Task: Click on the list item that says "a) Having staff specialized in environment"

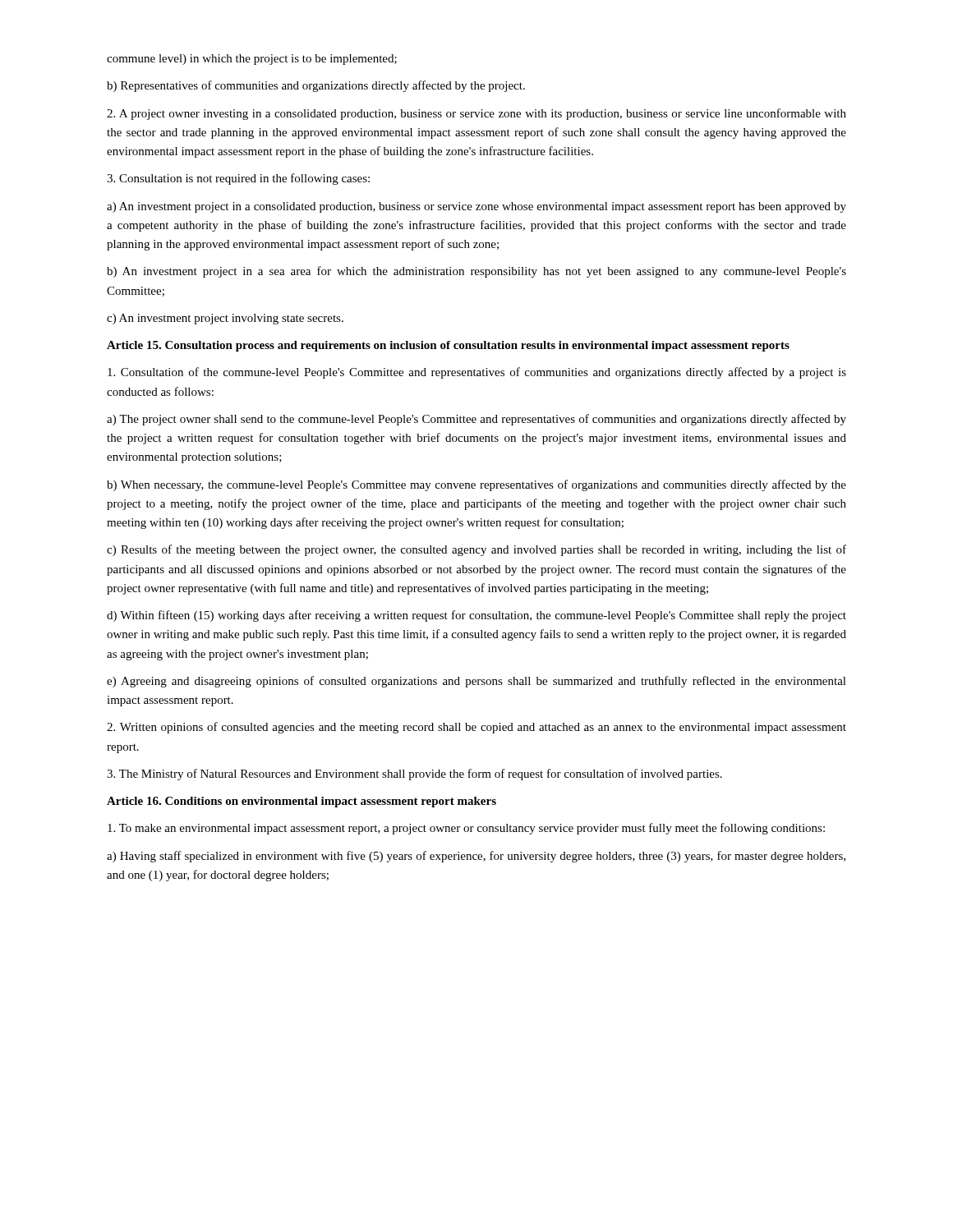Action: point(476,865)
